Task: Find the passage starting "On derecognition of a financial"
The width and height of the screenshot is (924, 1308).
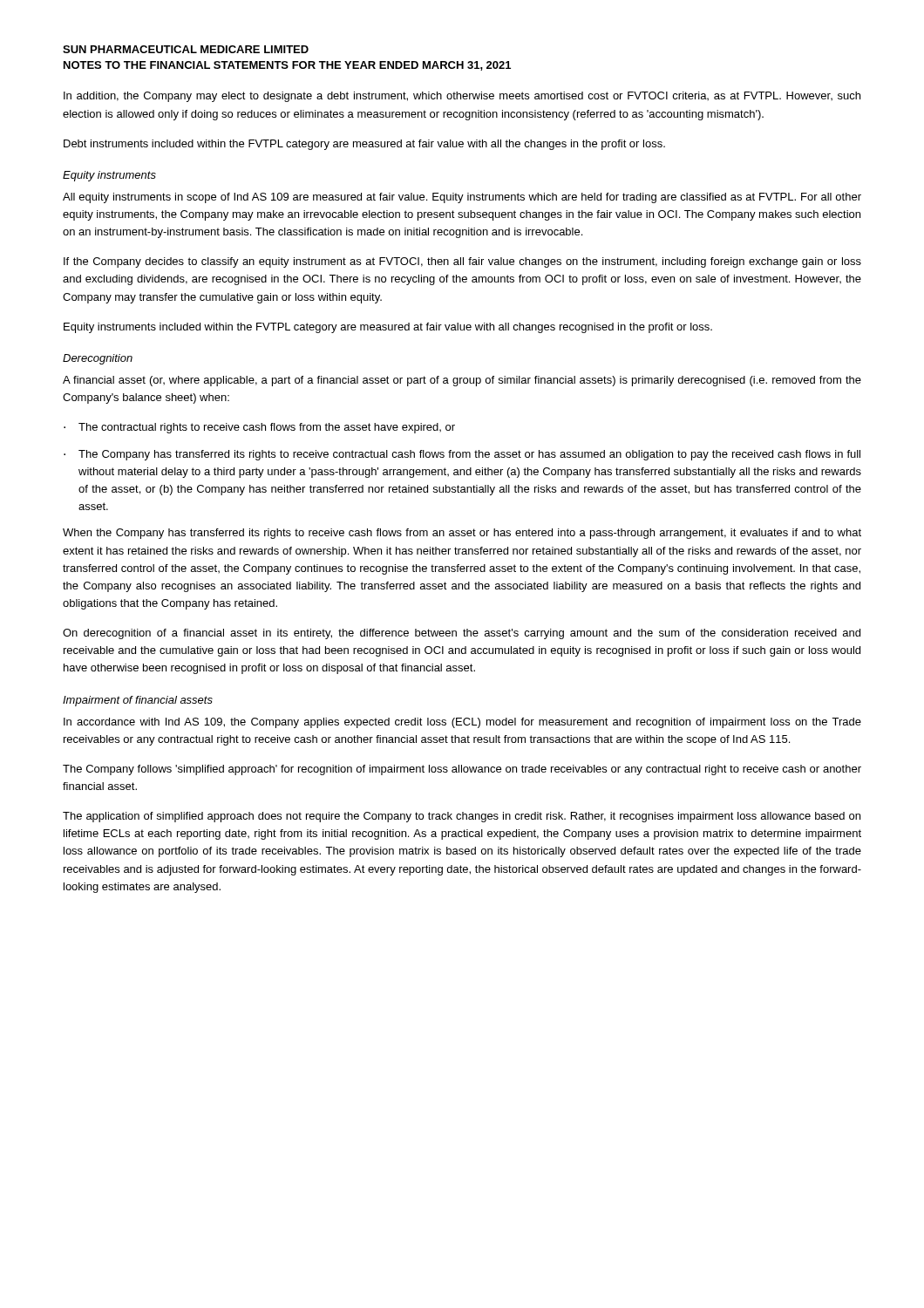Action: (x=462, y=650)
